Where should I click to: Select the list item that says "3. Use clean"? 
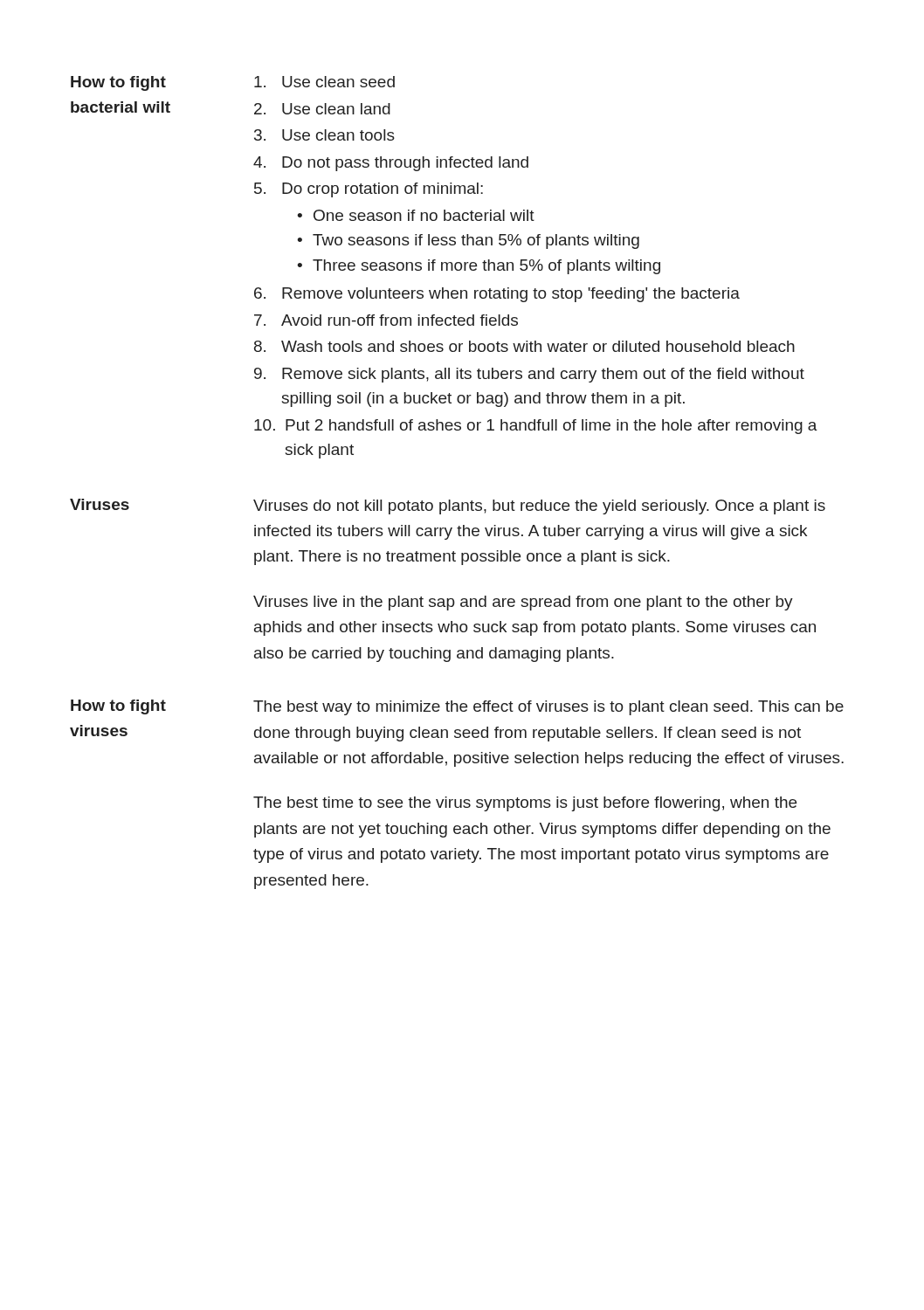324,135
